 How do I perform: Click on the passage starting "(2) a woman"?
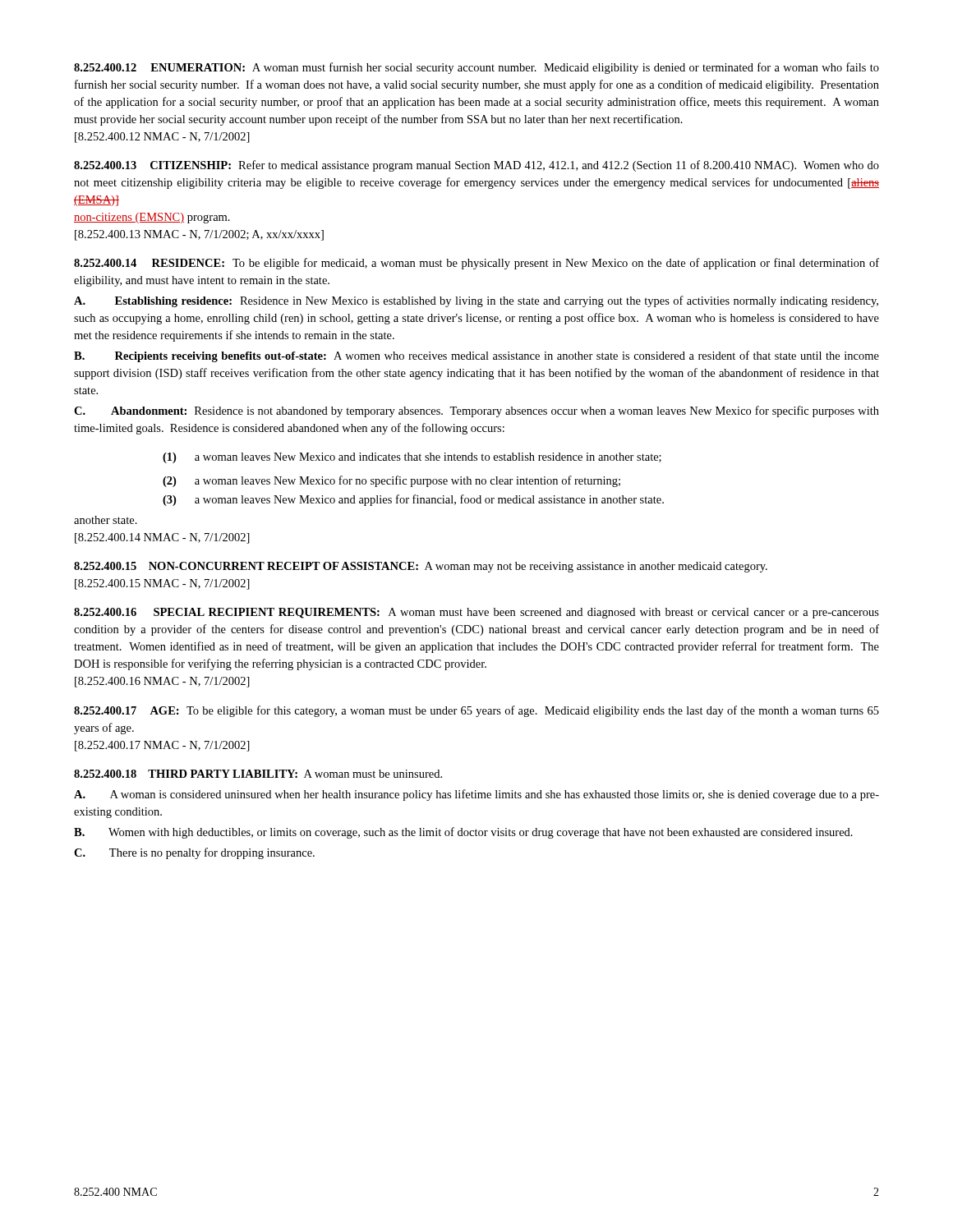click(x=392, y=481)
